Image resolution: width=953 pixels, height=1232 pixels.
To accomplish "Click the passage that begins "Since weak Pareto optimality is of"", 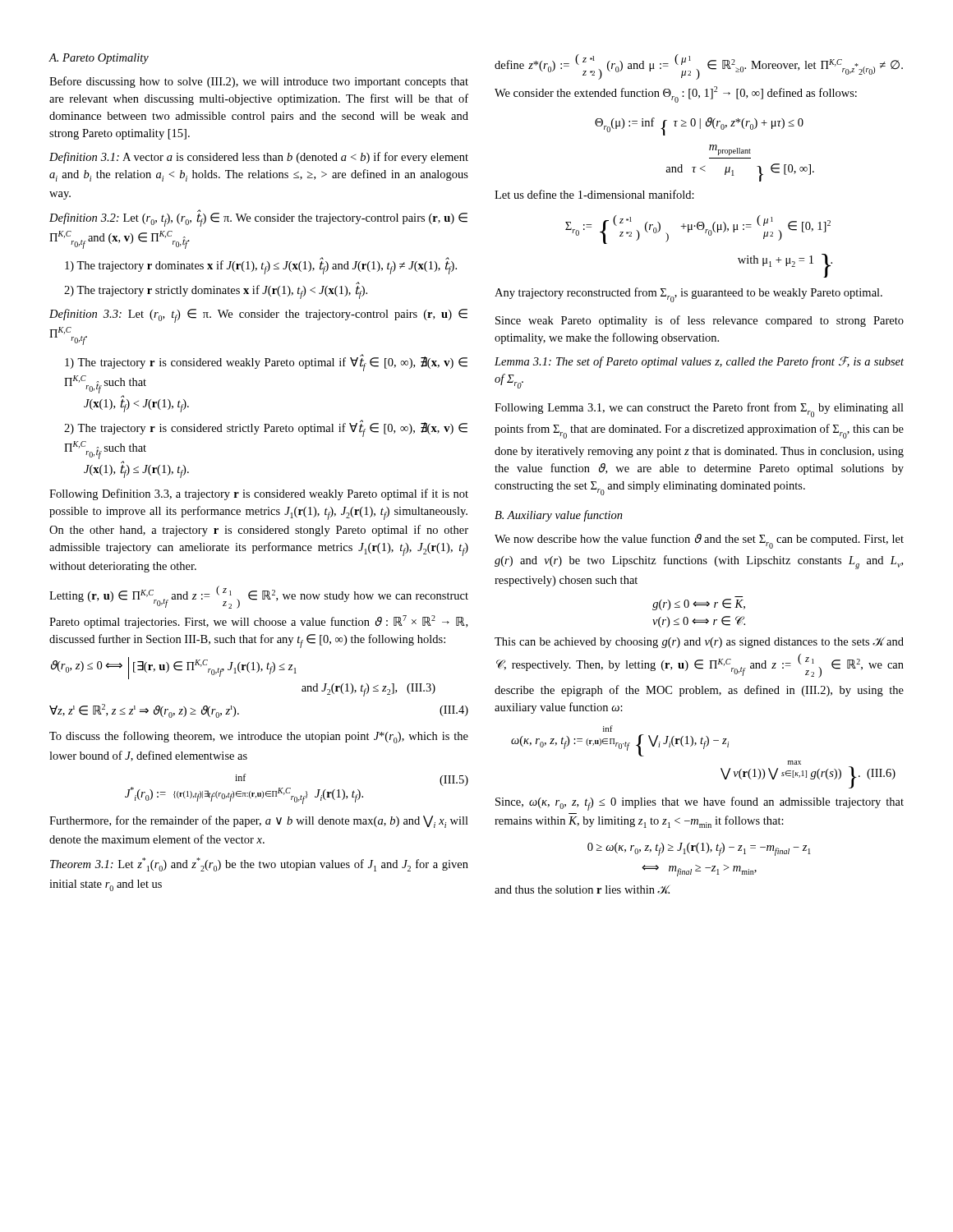I will (x=699, y=329).
